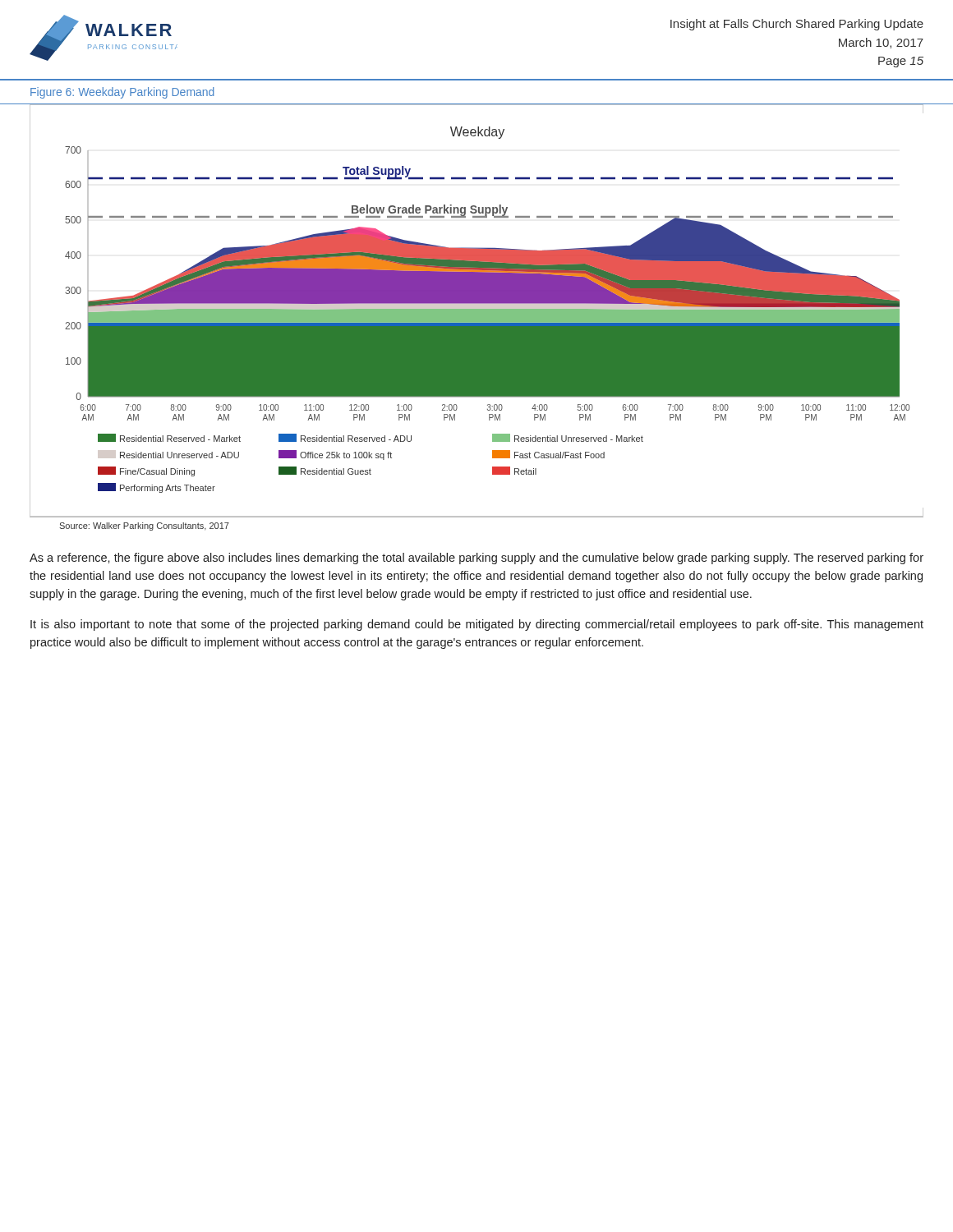Screen dimensions: 1232x953
Task: Find the element starting "Source: Walker Parking Consultants,"
Action: (144, 525)
